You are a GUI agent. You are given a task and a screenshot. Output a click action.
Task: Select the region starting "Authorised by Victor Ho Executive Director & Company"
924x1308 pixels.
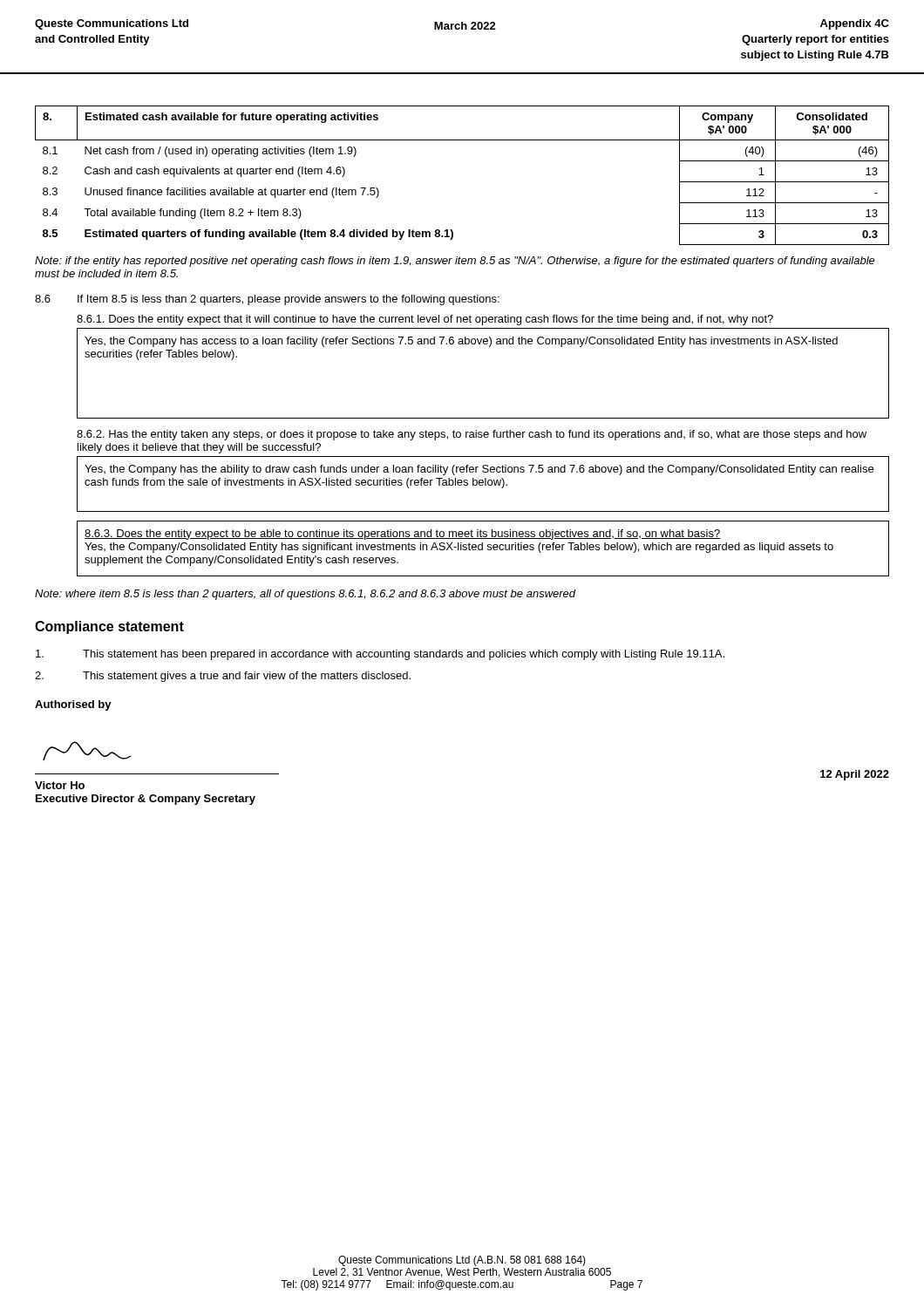point(73,705)
